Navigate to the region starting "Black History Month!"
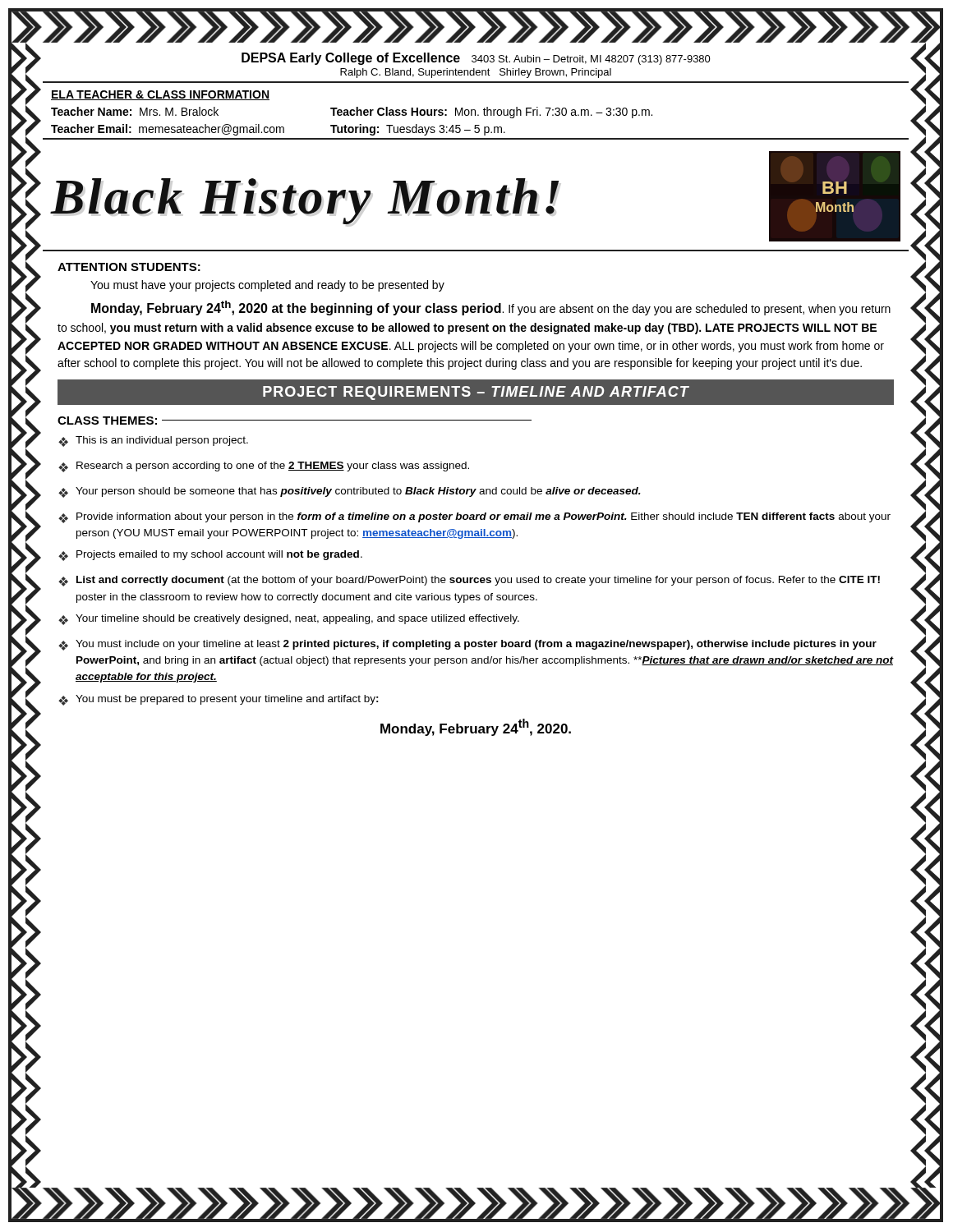This screenshot has height=1232, width=953. [x=308, y=196]
